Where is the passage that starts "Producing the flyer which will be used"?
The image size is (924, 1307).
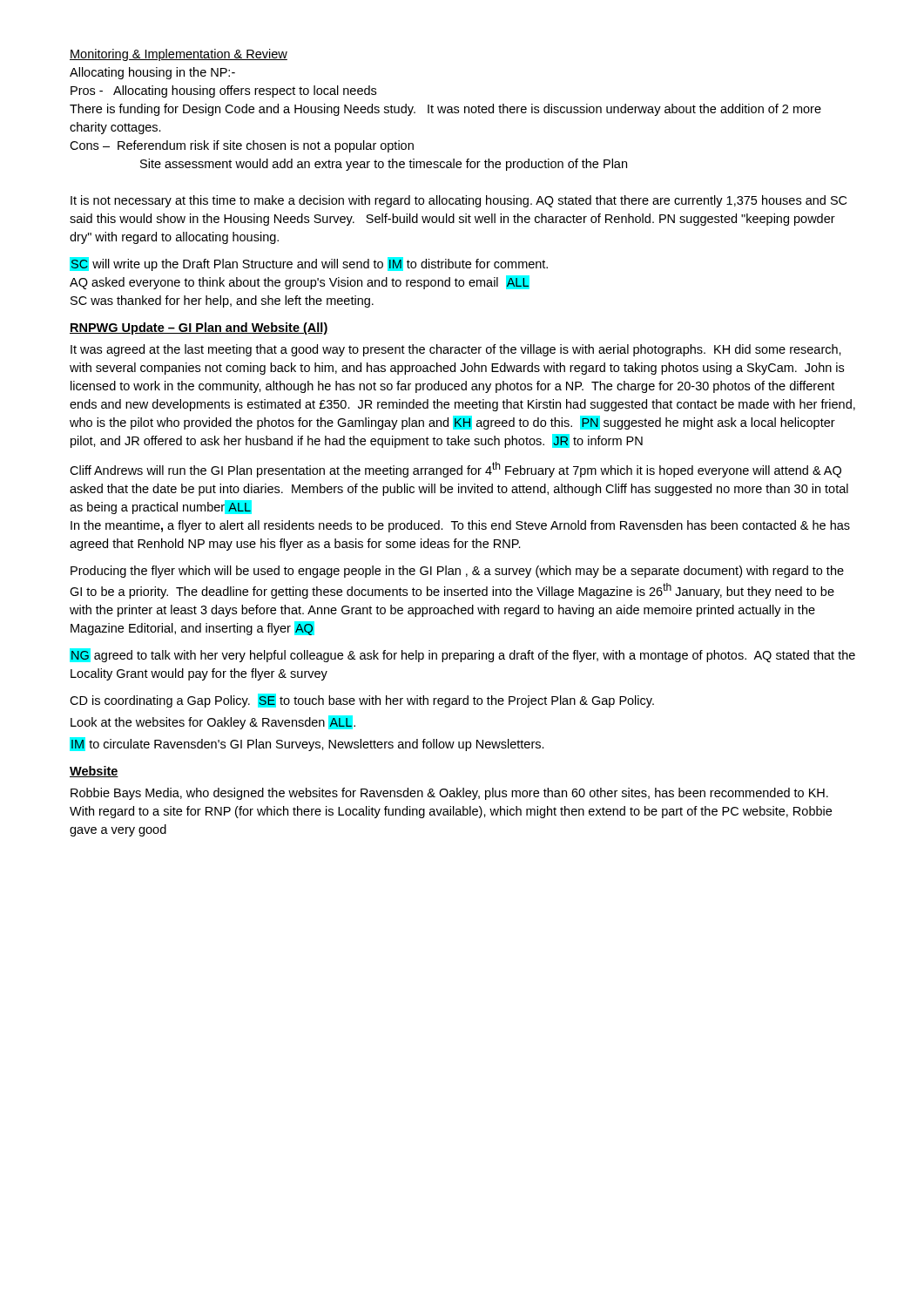pyautogui.click(x=463, y=600)
